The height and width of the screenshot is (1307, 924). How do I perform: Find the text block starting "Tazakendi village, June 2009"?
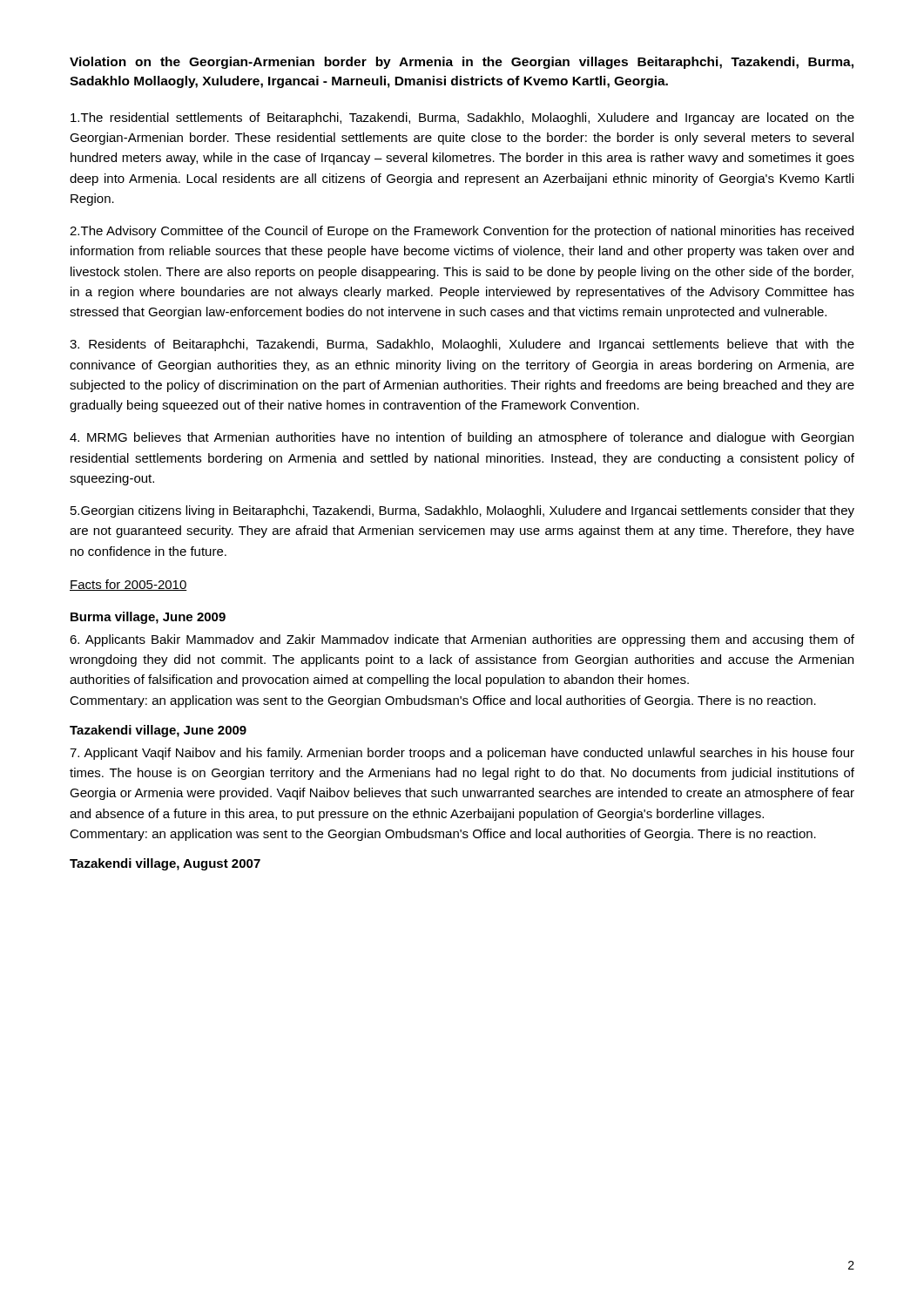click(158, 730)
